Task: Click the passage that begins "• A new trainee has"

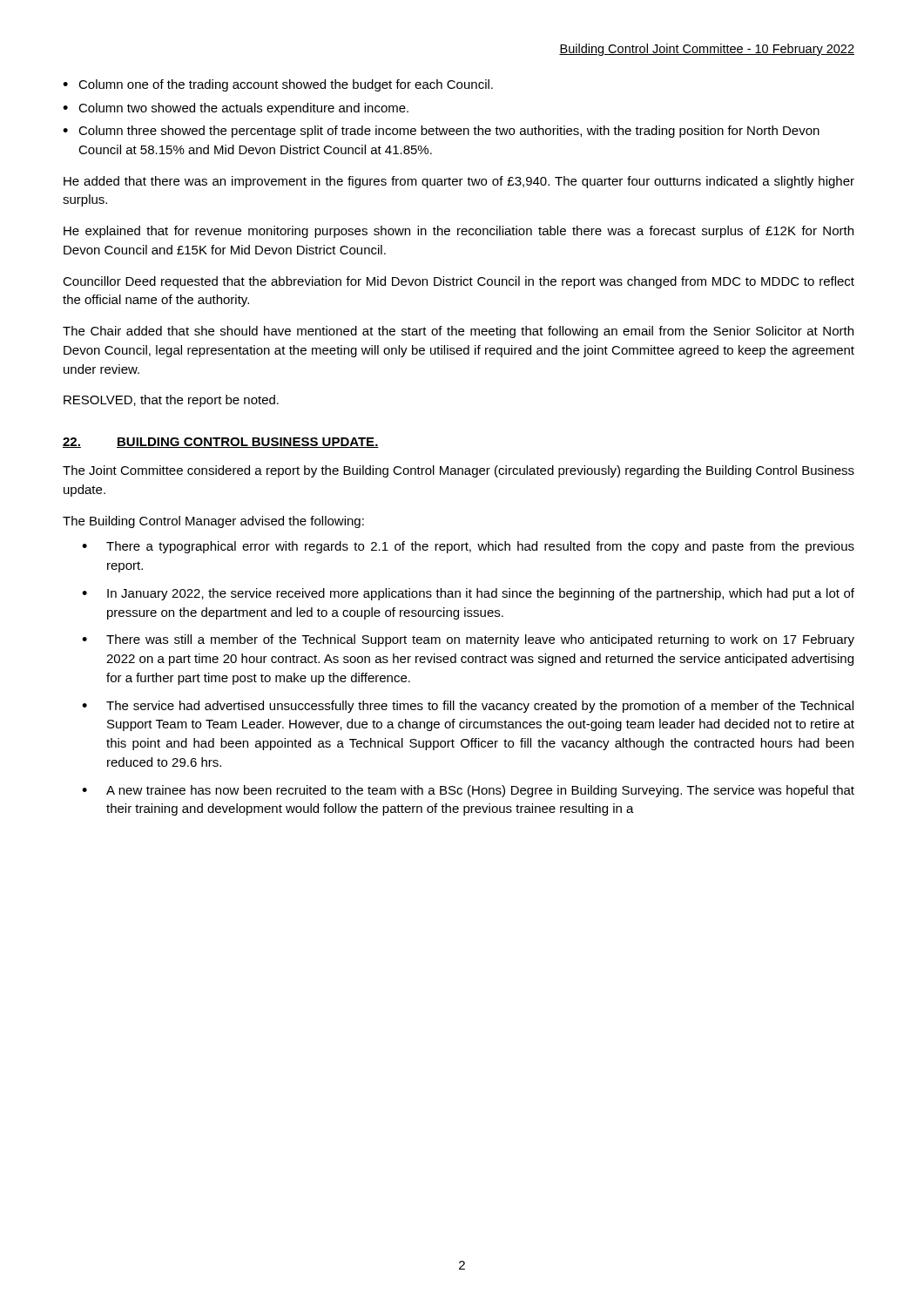Action: pyautogui.click(x=459, y=799)
